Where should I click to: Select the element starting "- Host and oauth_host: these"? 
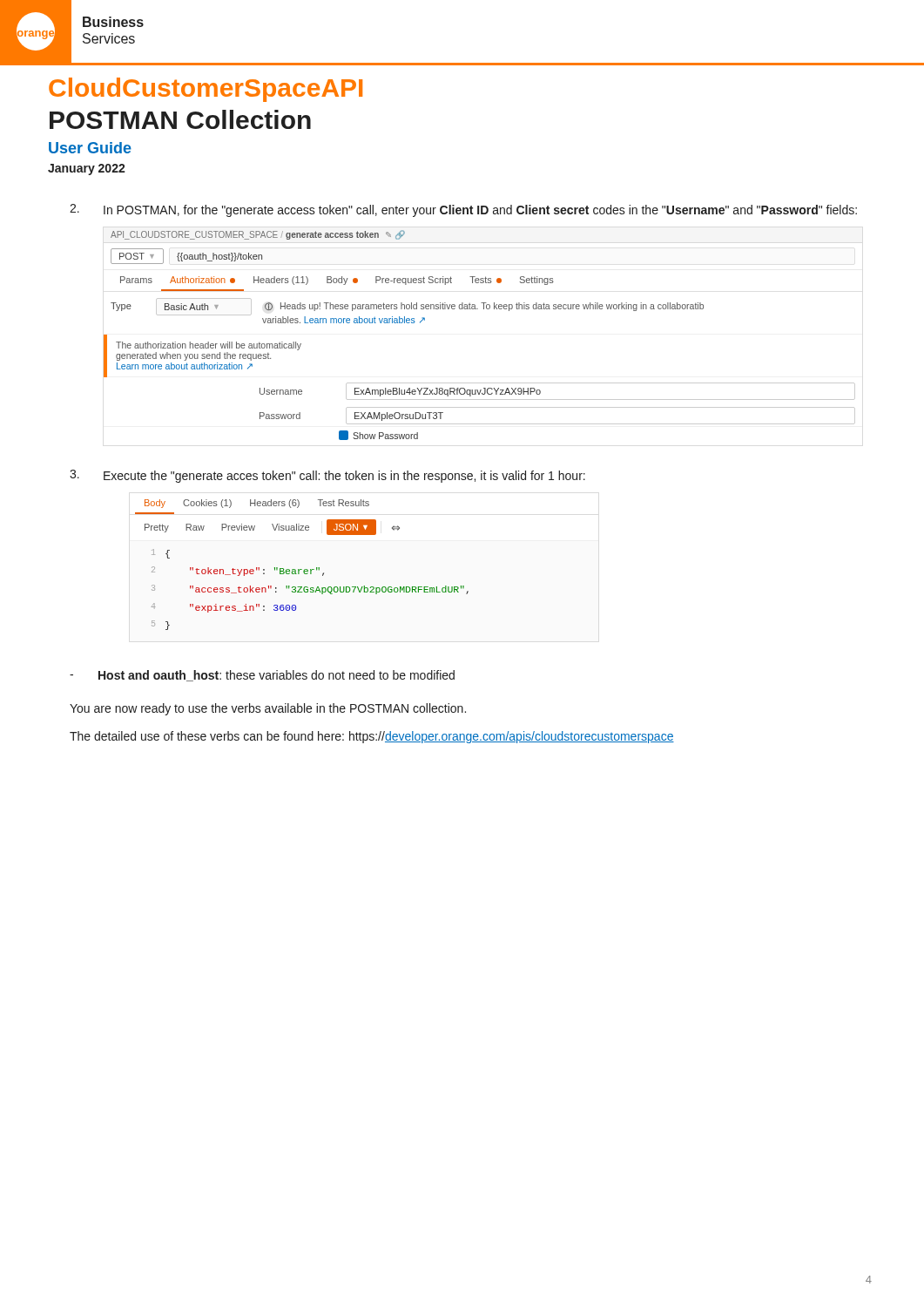pyautogui.click(x=263, y=676)
